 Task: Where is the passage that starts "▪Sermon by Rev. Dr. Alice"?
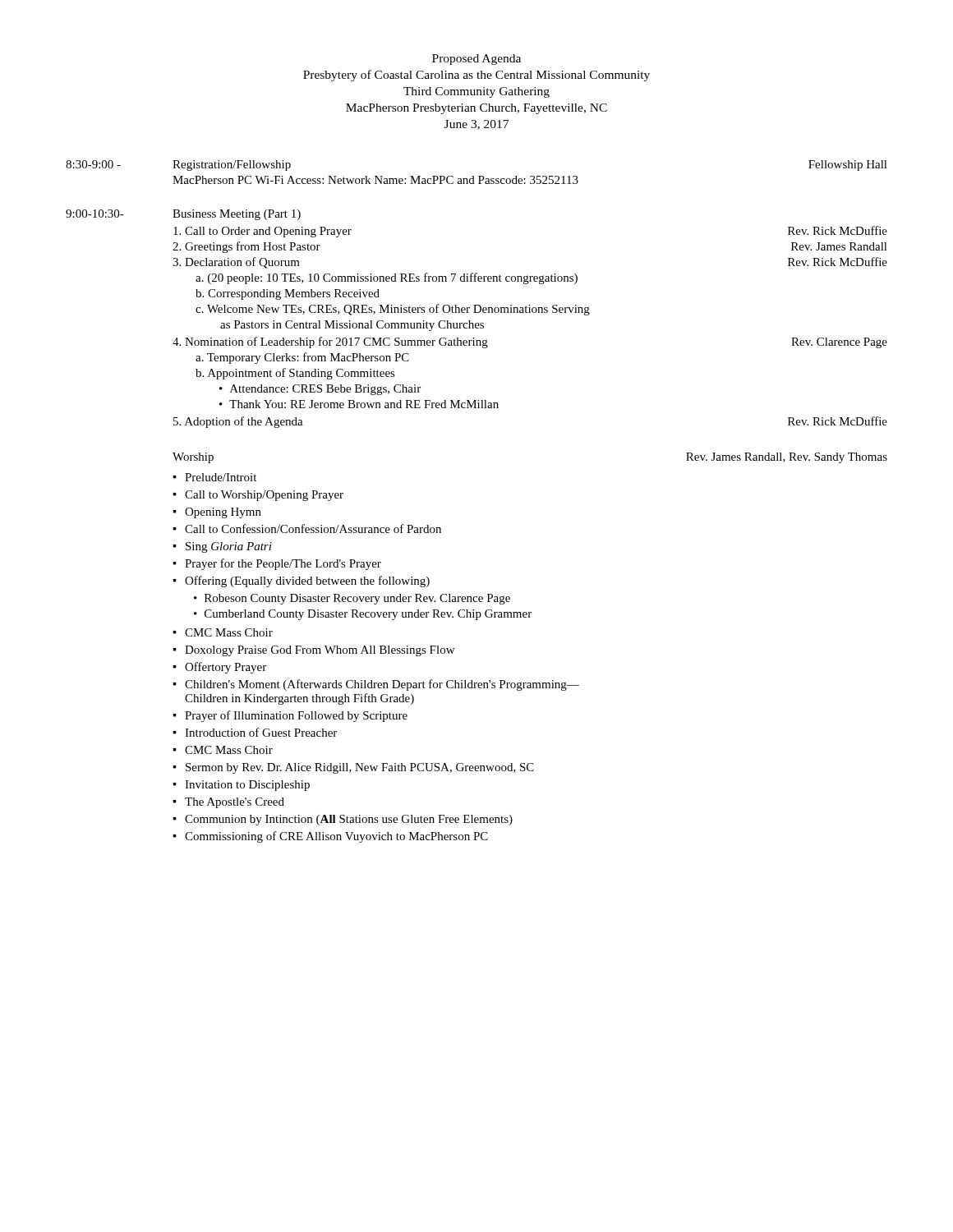(x=353, y=768)
